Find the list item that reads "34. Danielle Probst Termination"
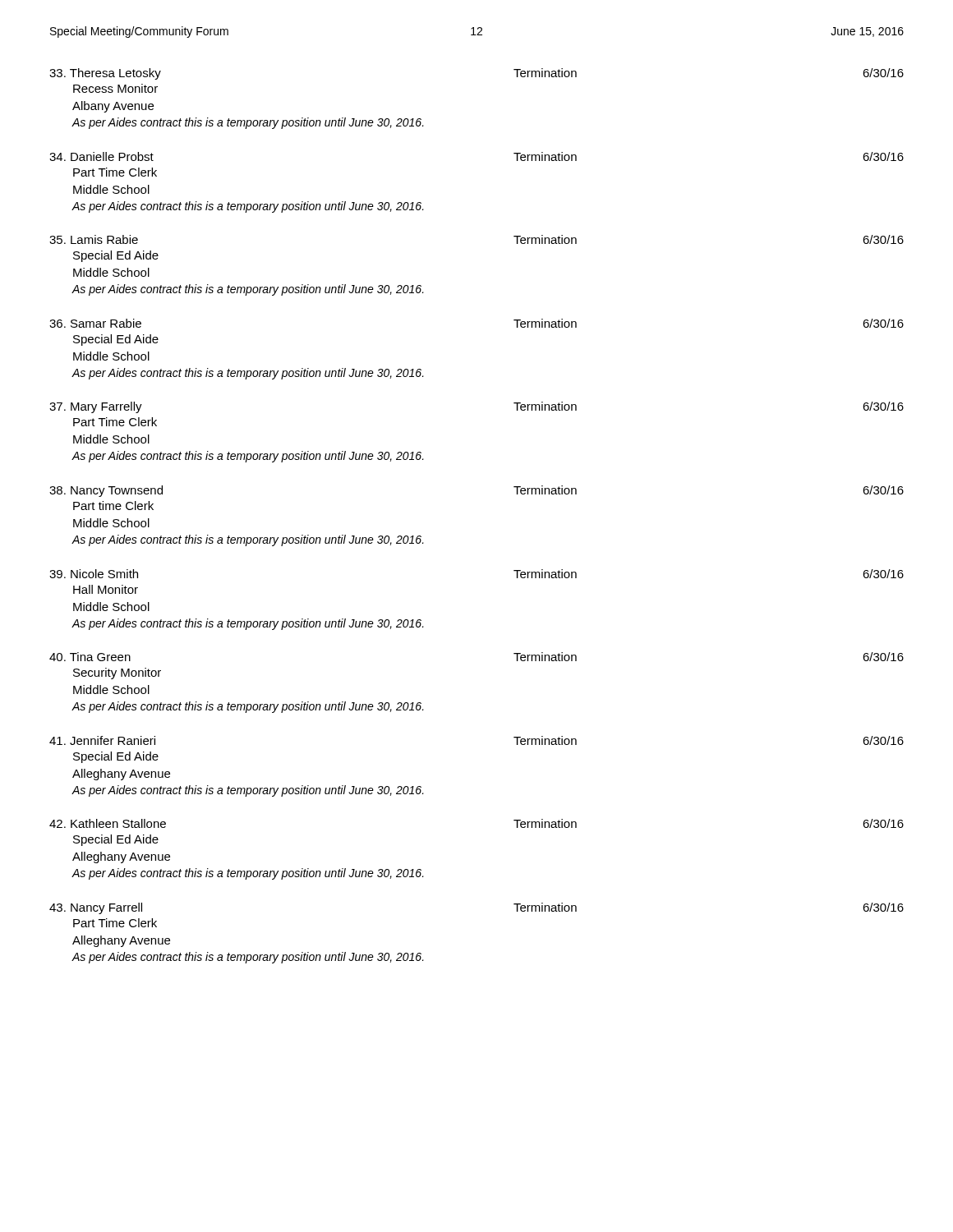953x1232 pixels. pyautogui.click(x=103, y=156)
